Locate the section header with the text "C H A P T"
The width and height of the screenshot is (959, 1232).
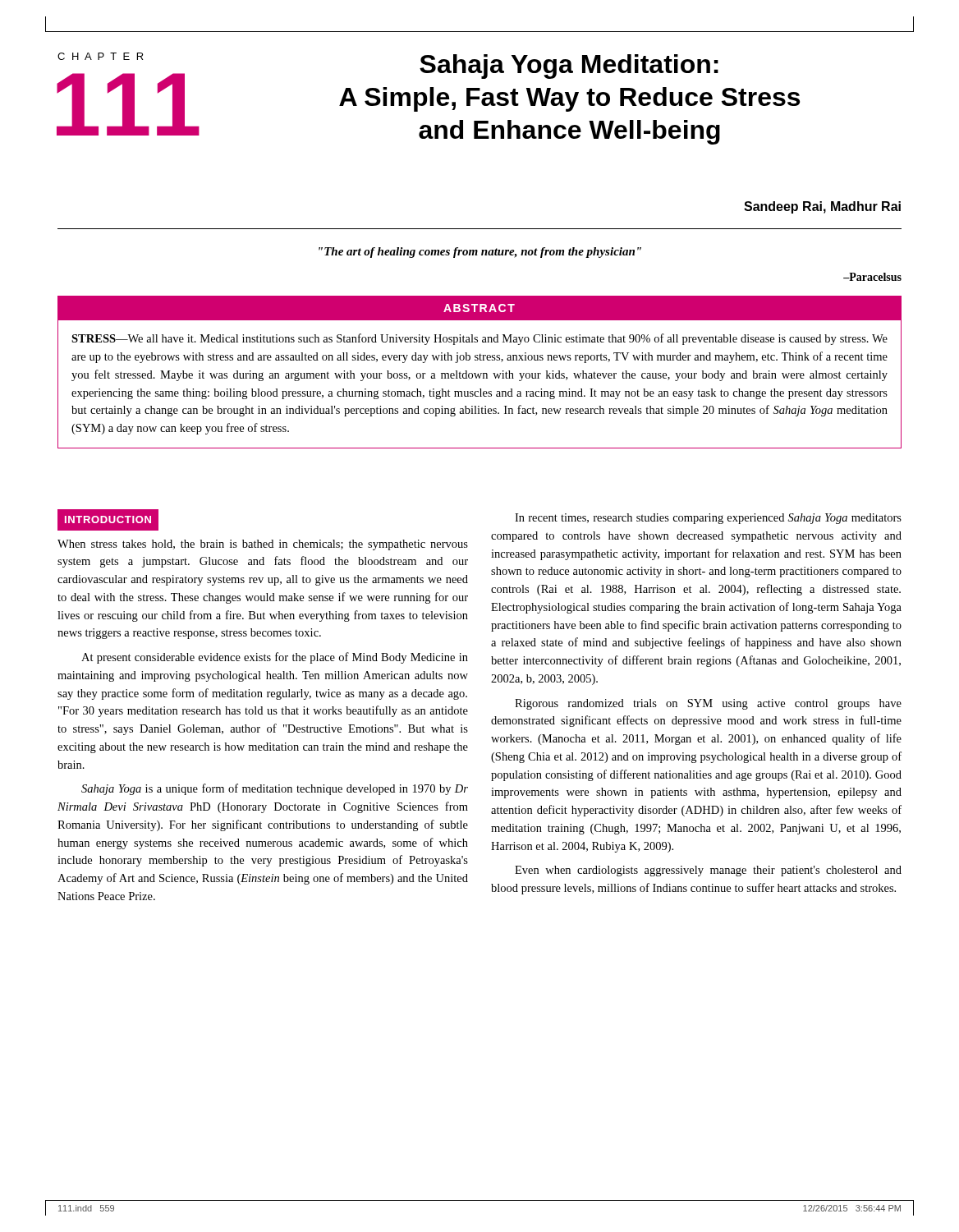[x=101, y=56]
